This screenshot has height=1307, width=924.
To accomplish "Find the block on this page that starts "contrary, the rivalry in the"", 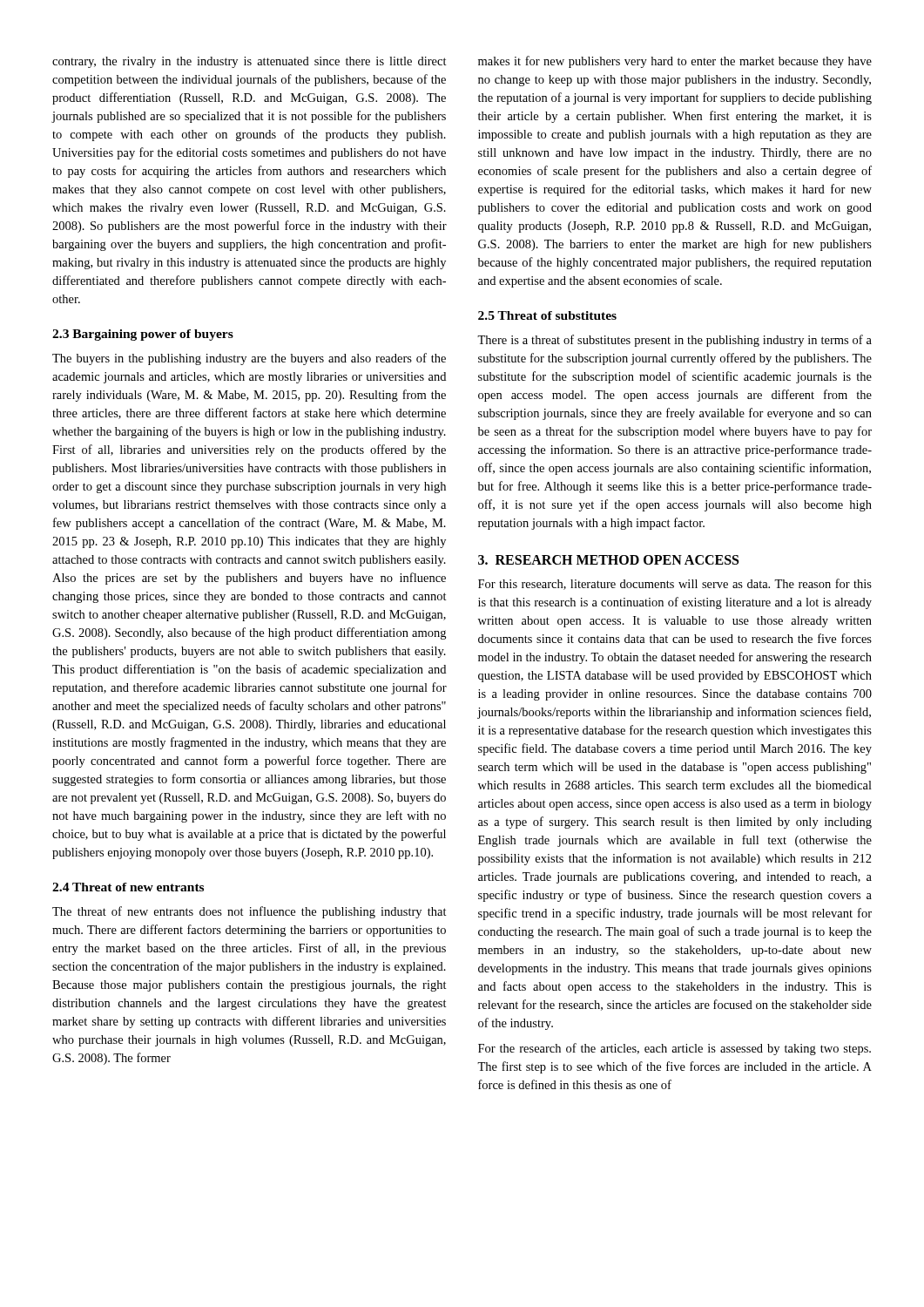I will (249, 180).
